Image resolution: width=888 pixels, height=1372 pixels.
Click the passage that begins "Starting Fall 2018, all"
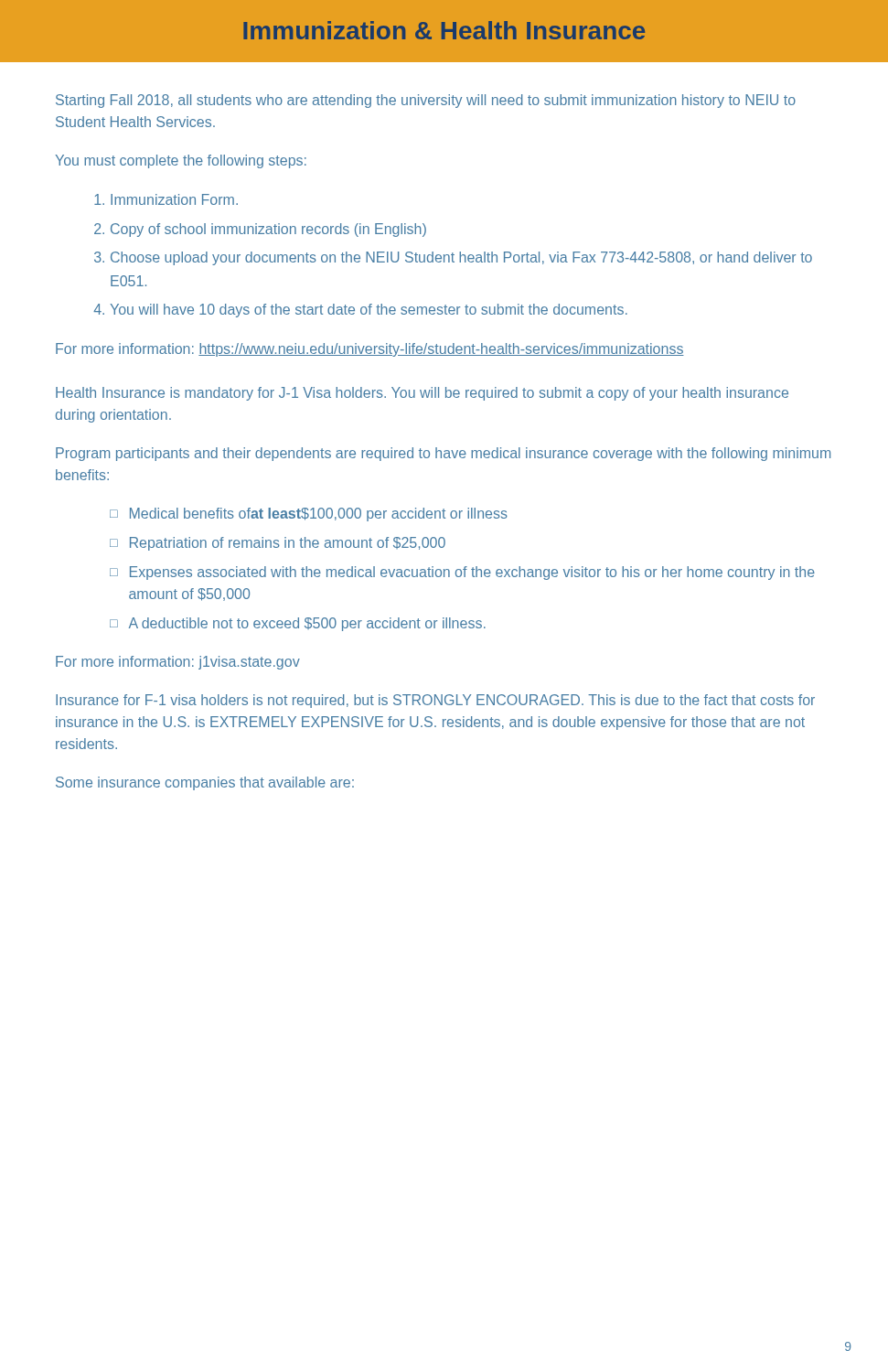(444, 112)
